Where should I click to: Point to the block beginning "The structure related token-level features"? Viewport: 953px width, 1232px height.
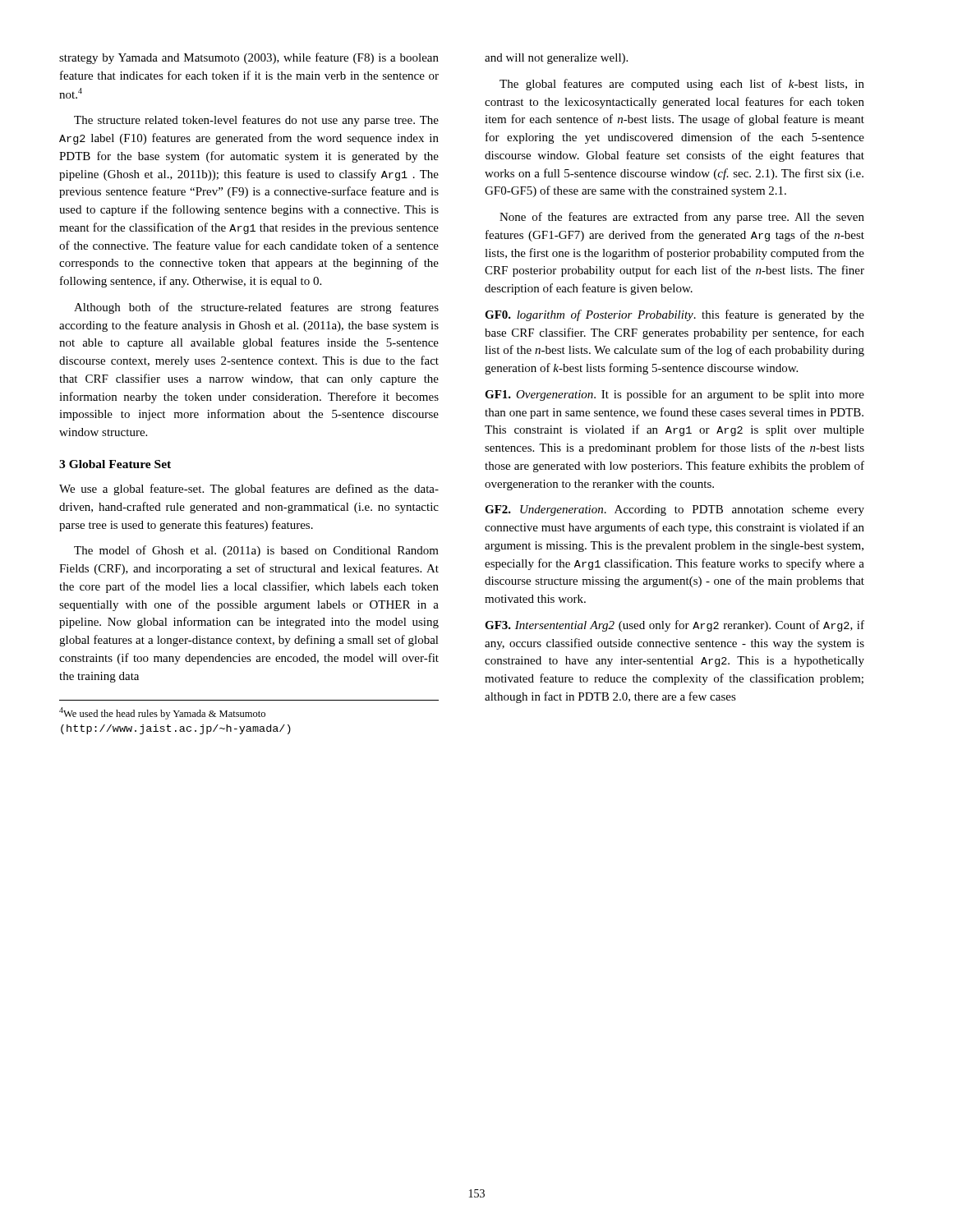pos(249,201)
